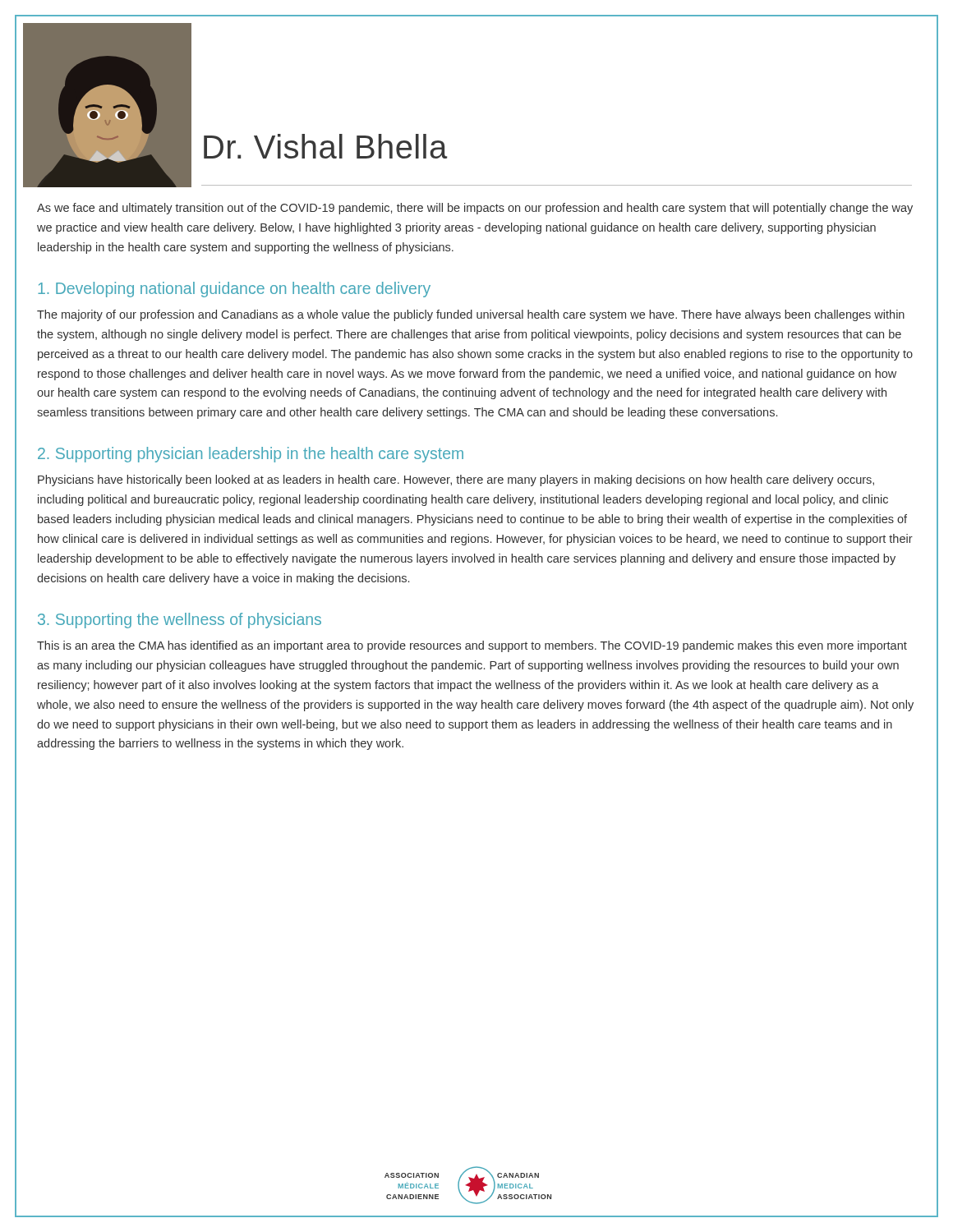Click on the photo
Screen dimensions: 1232x953
107,105
